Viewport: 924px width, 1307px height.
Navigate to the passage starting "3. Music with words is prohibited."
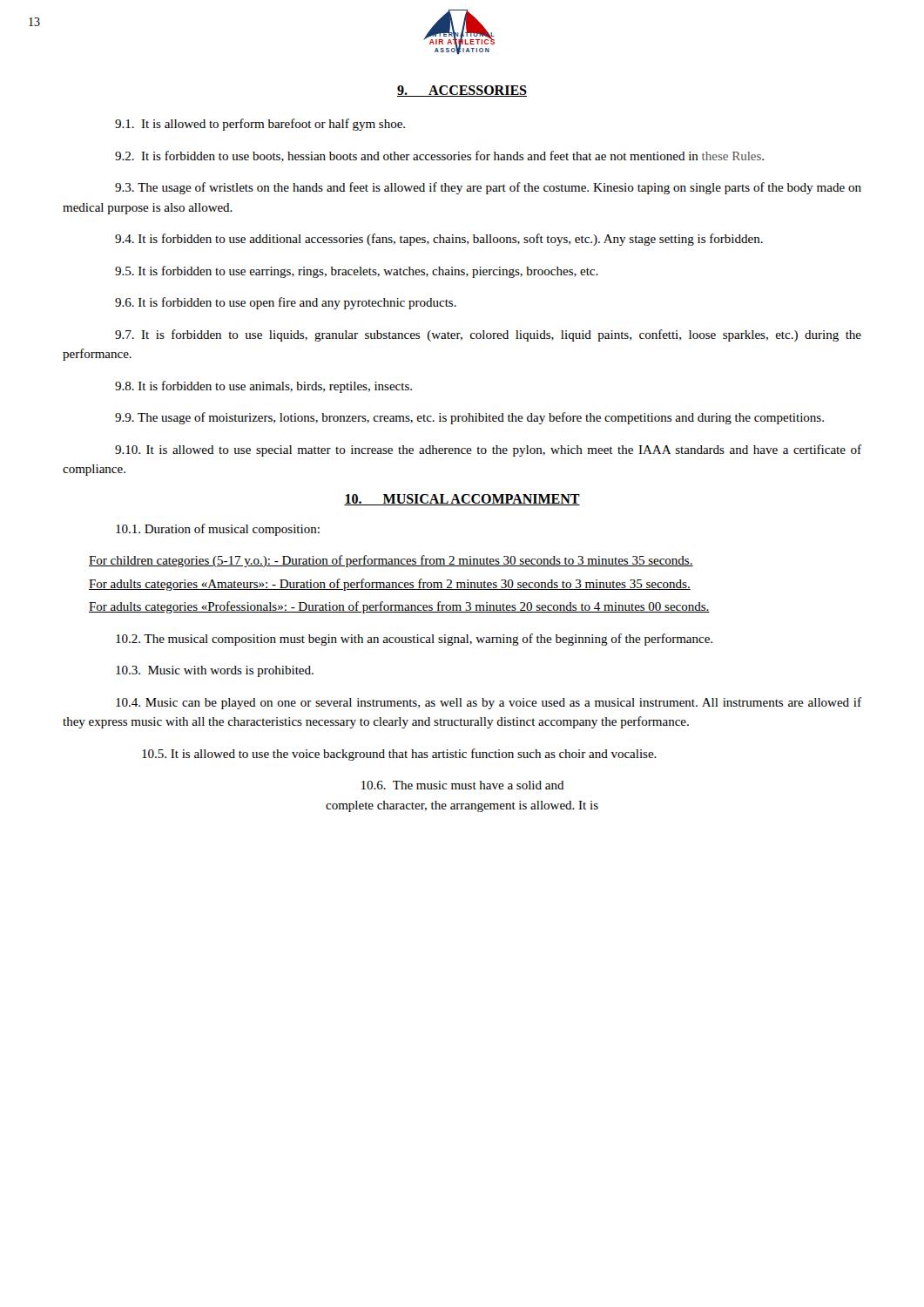(215, 670)
